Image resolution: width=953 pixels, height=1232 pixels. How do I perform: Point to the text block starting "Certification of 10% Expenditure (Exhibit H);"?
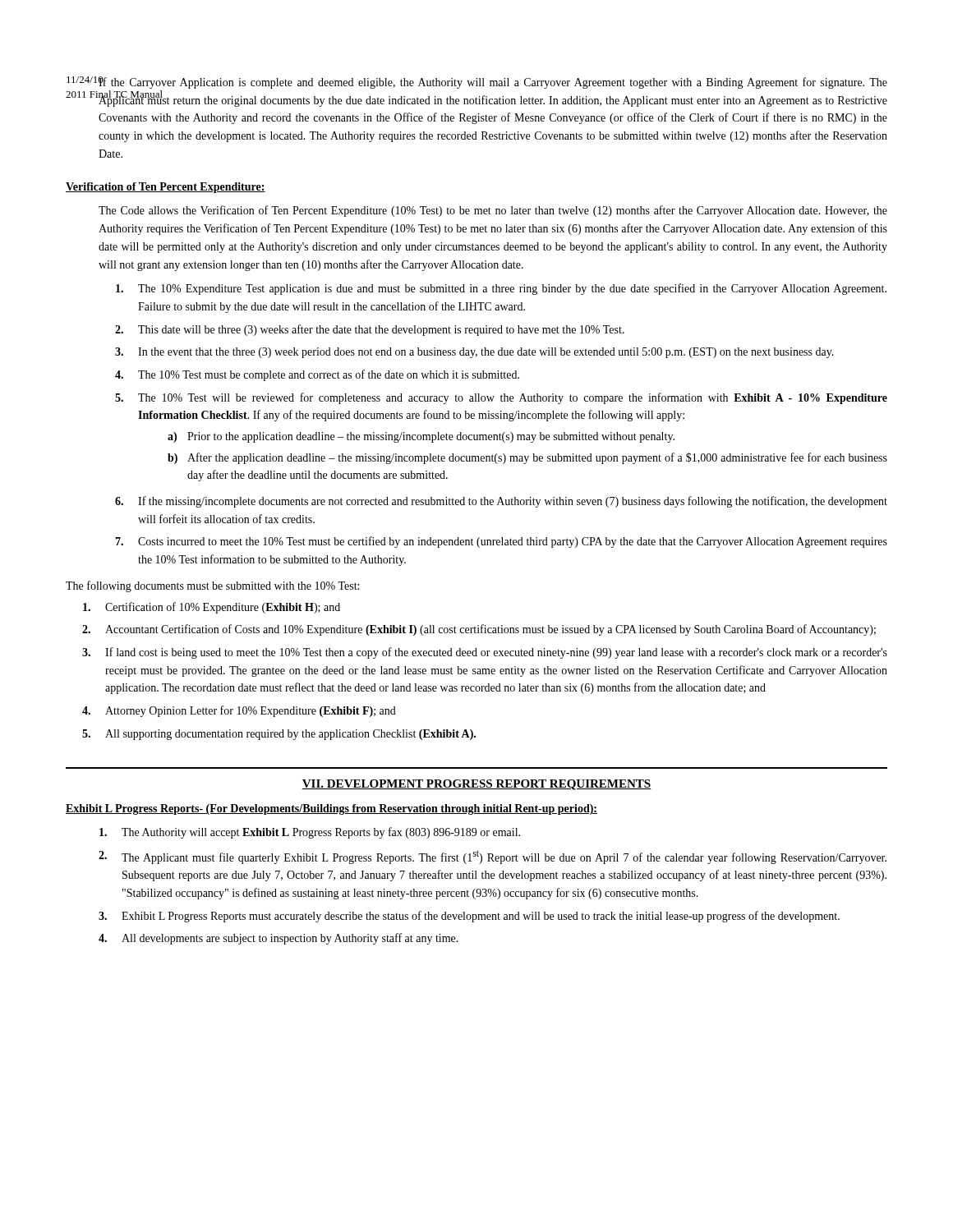point(212,608)
